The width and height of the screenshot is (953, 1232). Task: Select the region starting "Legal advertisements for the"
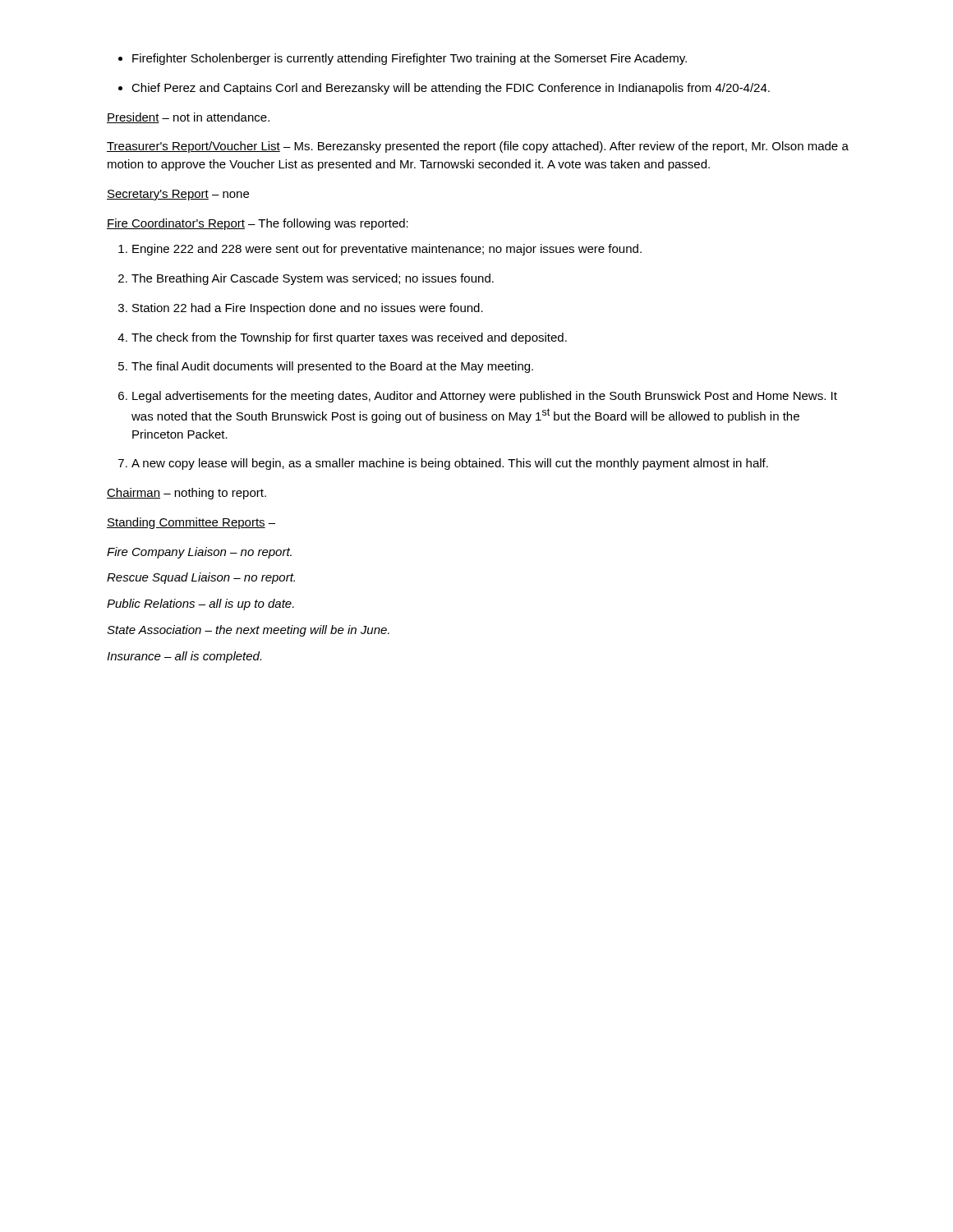[493, 415]
